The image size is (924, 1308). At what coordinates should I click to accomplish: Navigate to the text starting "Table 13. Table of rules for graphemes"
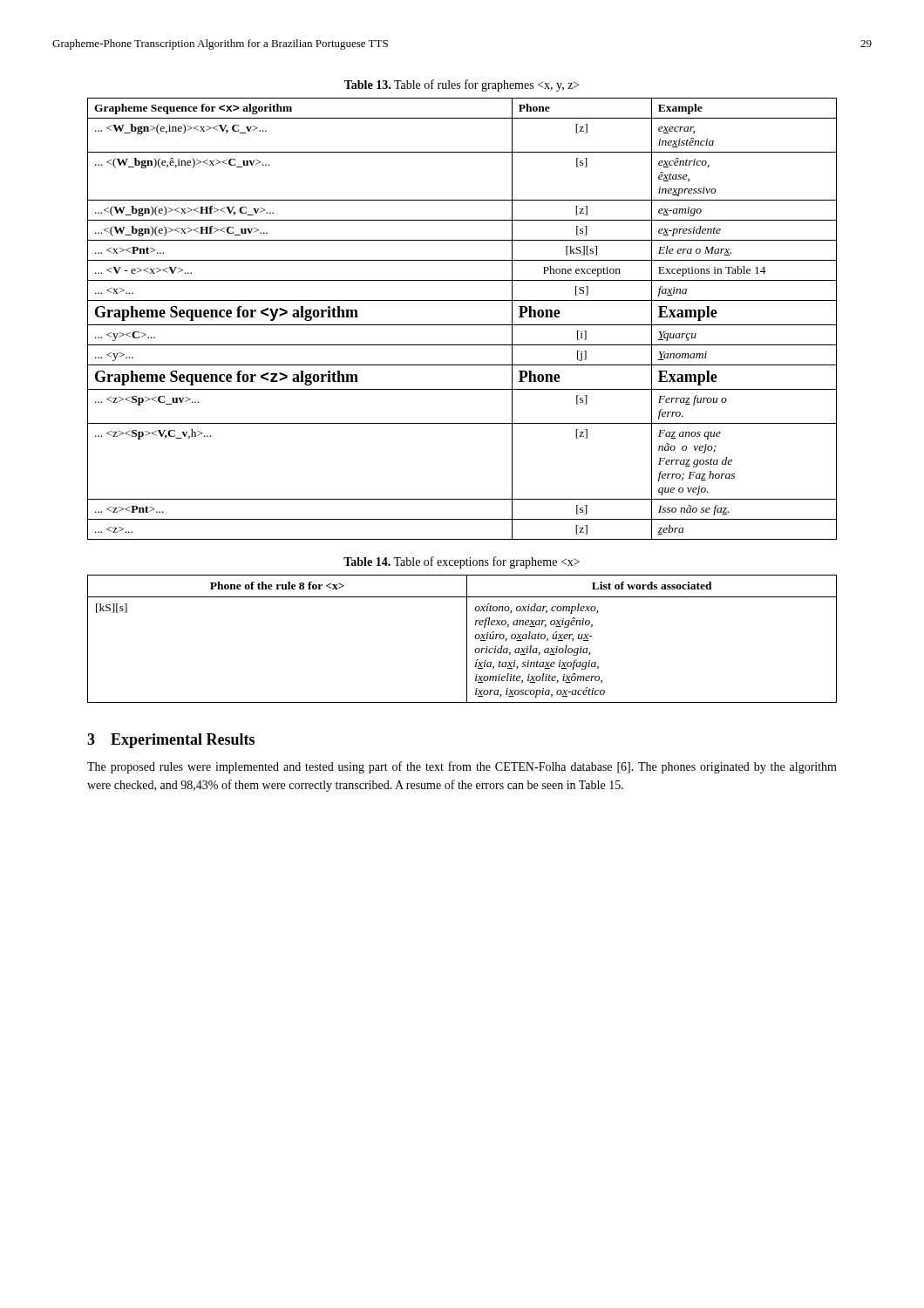(x=462, y=85)
